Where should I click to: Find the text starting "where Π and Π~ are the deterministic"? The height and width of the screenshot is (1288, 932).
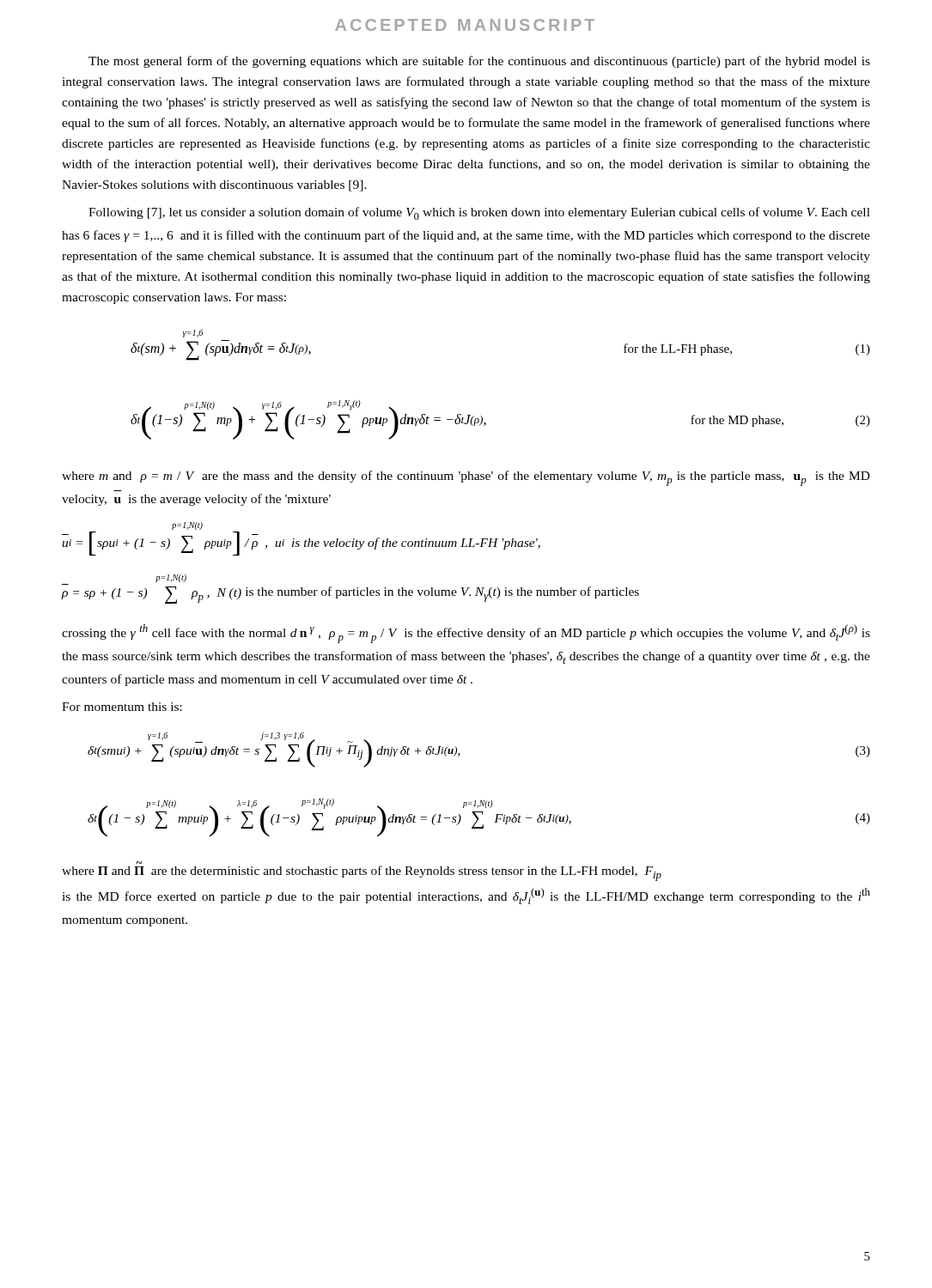coord(362,871)
